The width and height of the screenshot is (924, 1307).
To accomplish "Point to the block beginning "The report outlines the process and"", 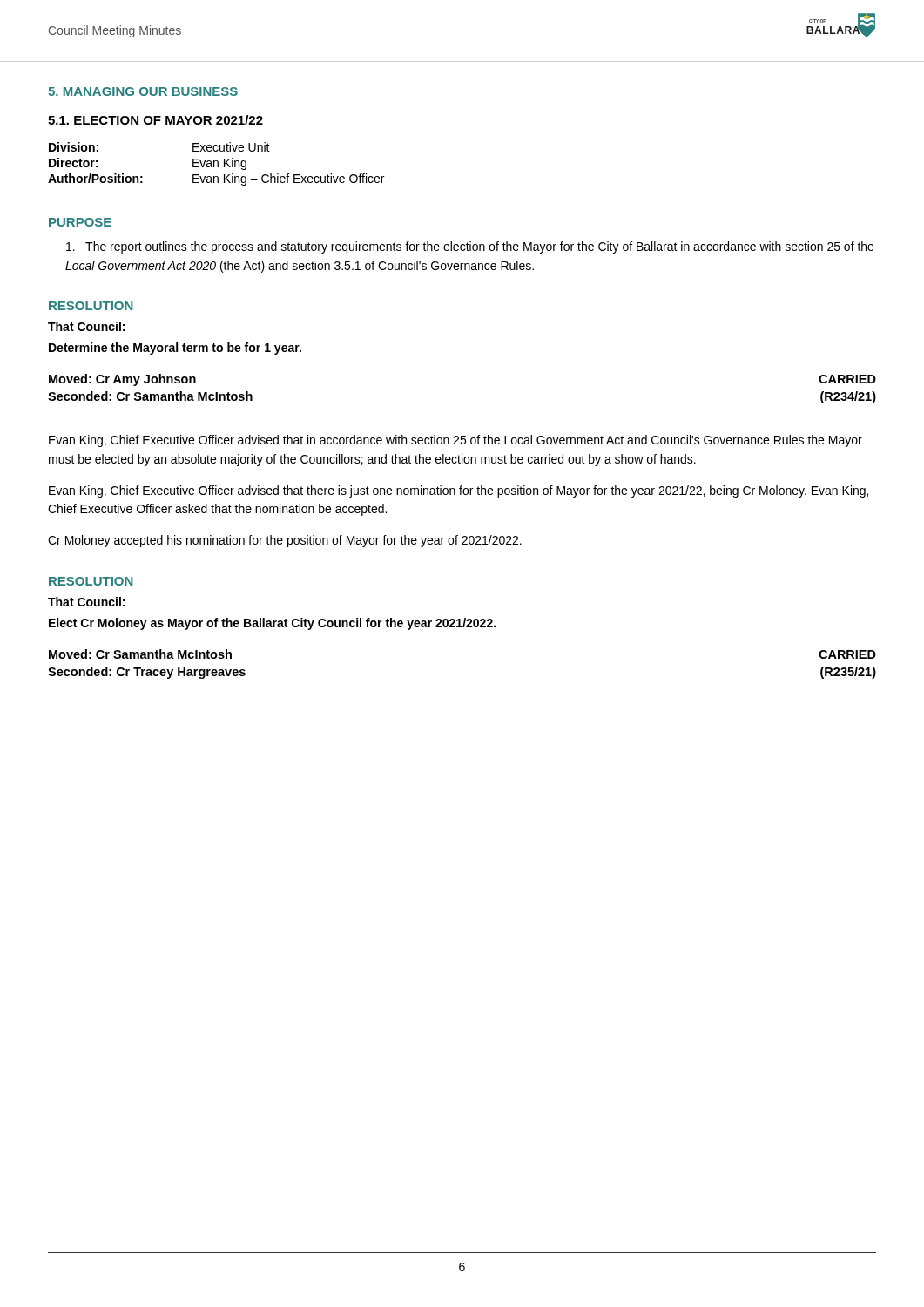I will pyautogui.click(x=470, y=256).
